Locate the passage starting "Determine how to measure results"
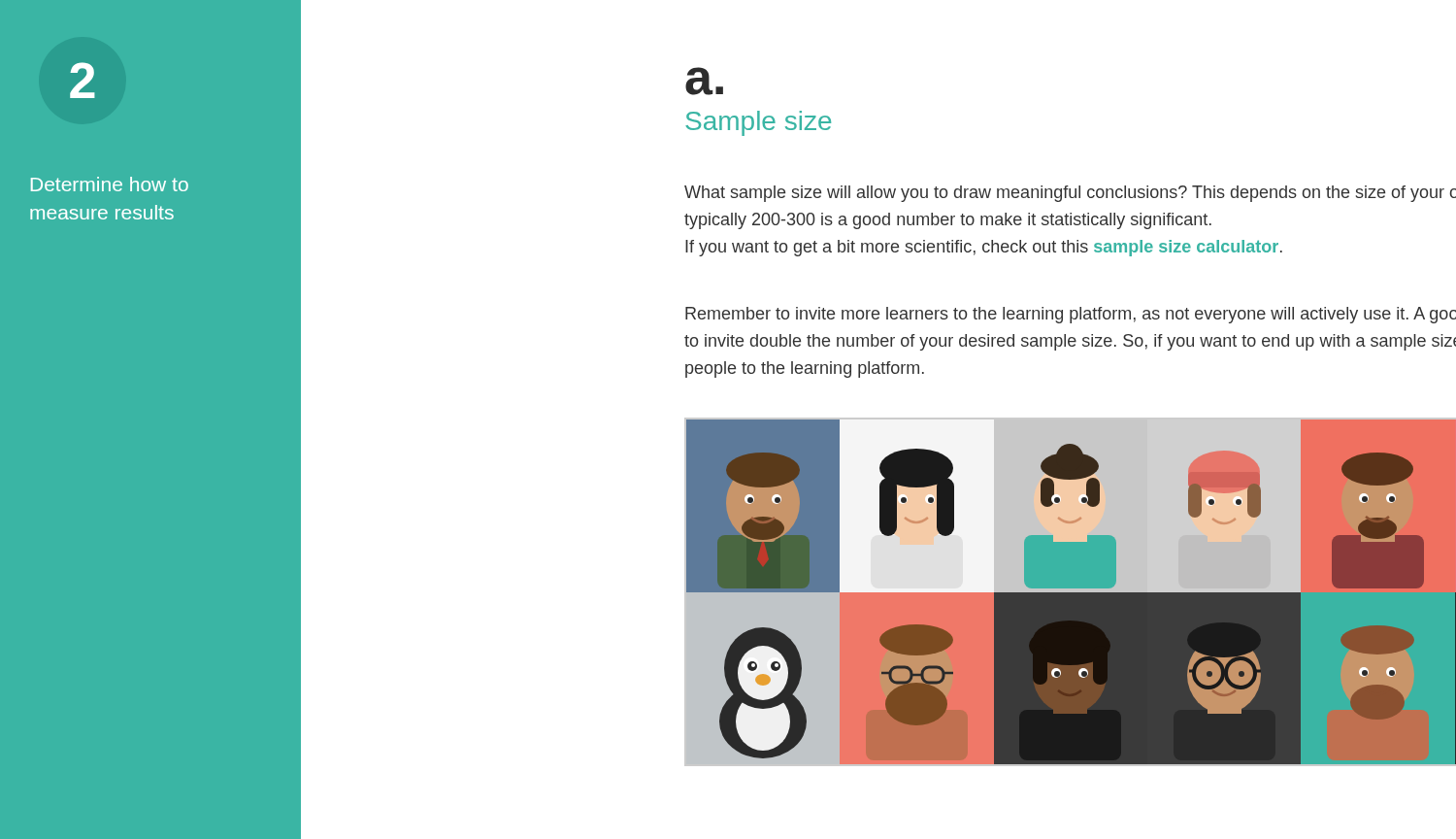Viewport: 1456px width, 839px height. pyautogui.click(x=109, y=198)
